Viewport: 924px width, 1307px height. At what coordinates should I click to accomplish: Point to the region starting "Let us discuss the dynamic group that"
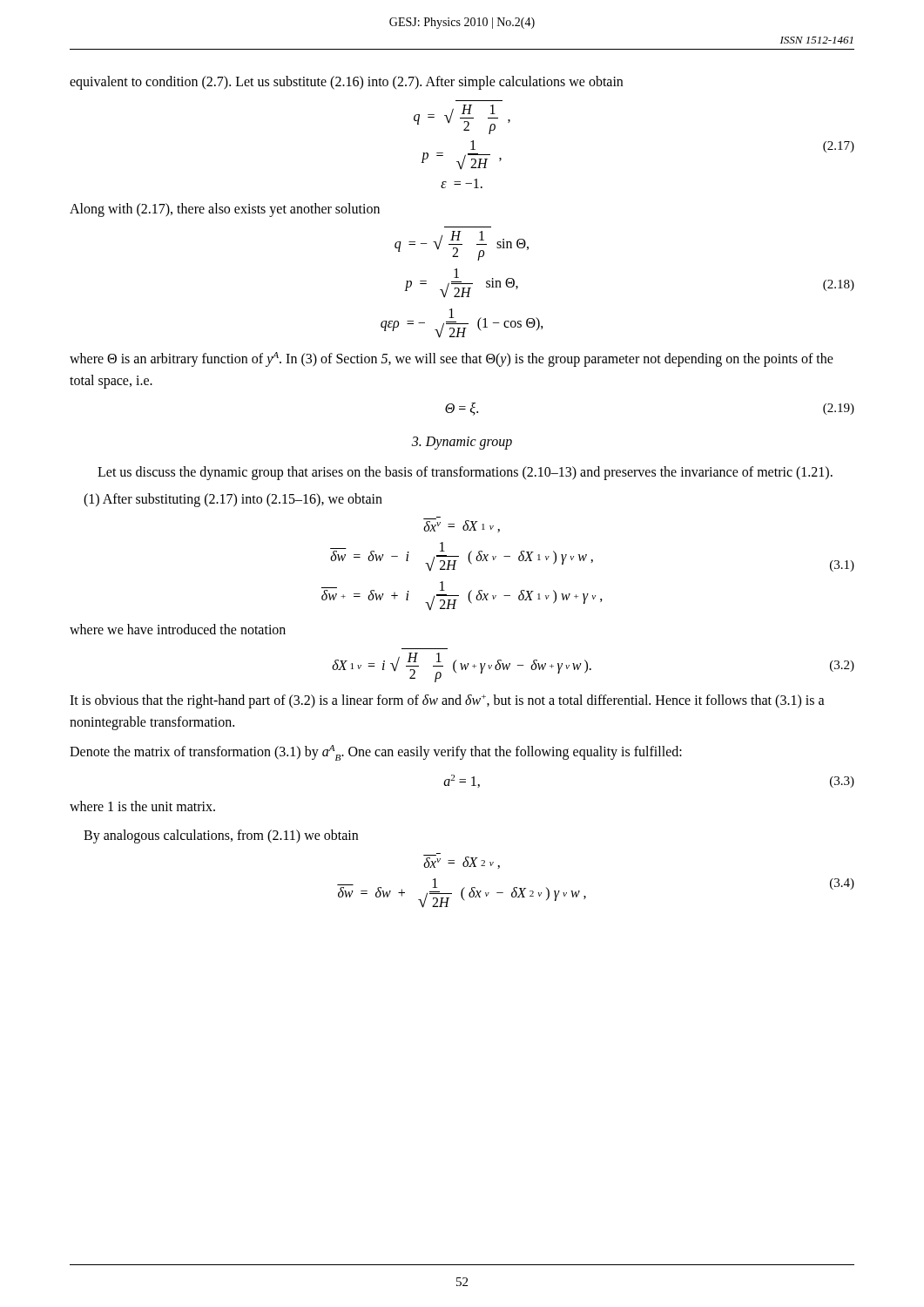click(x=465, y=472)
